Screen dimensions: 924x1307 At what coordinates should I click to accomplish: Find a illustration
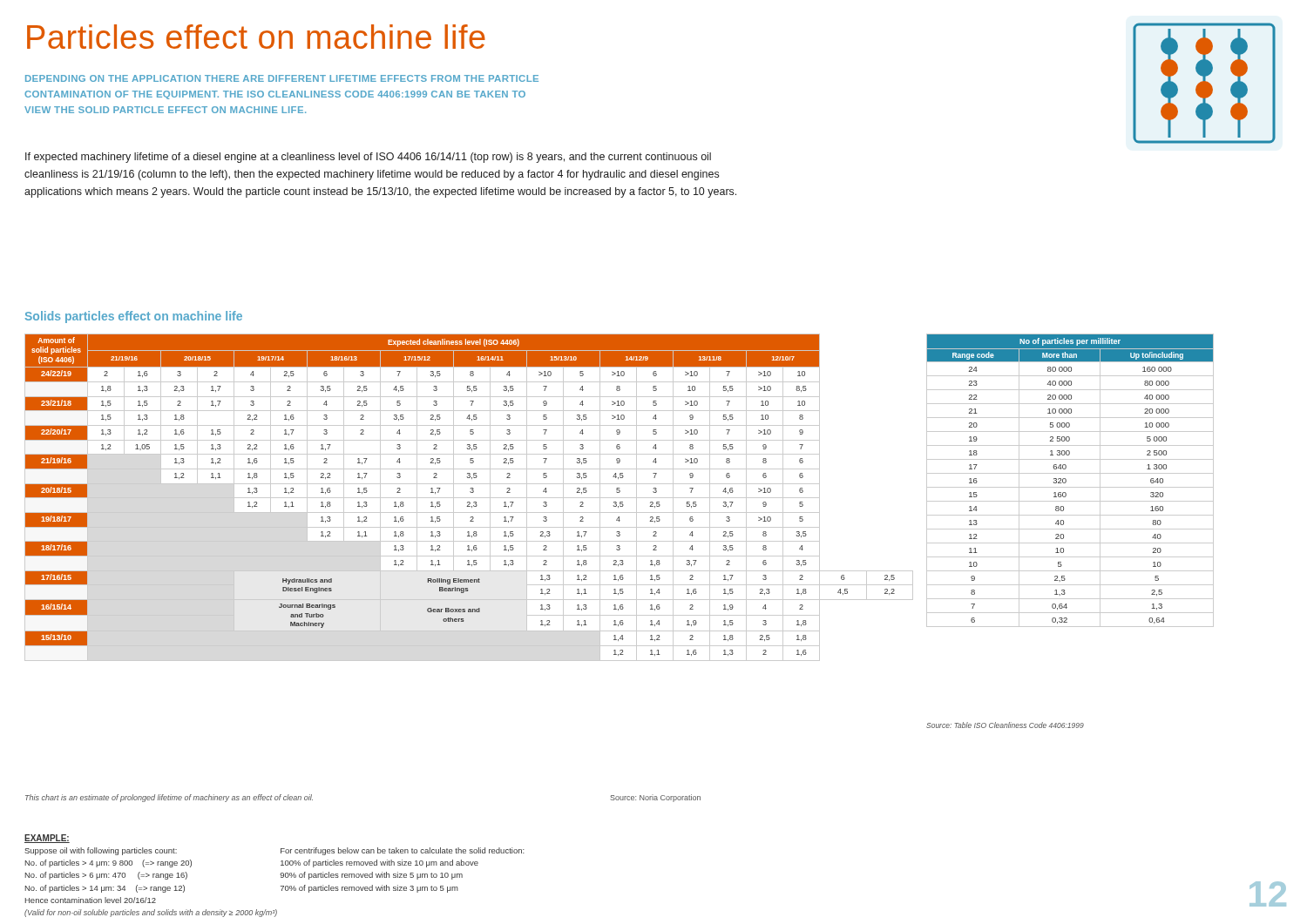[x=1204, y=83]
